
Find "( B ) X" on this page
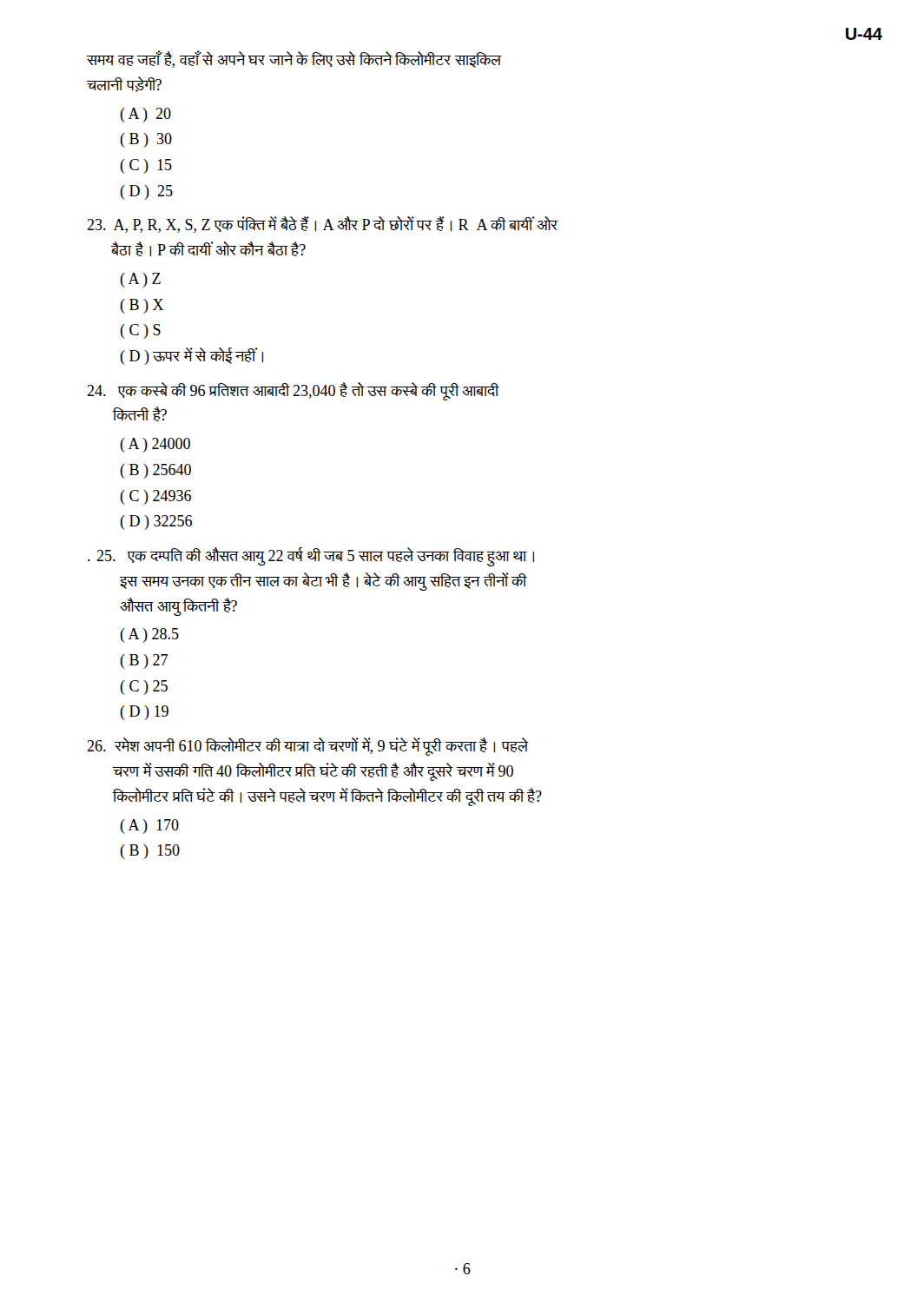pyautogui.click(x=142, y=305)
